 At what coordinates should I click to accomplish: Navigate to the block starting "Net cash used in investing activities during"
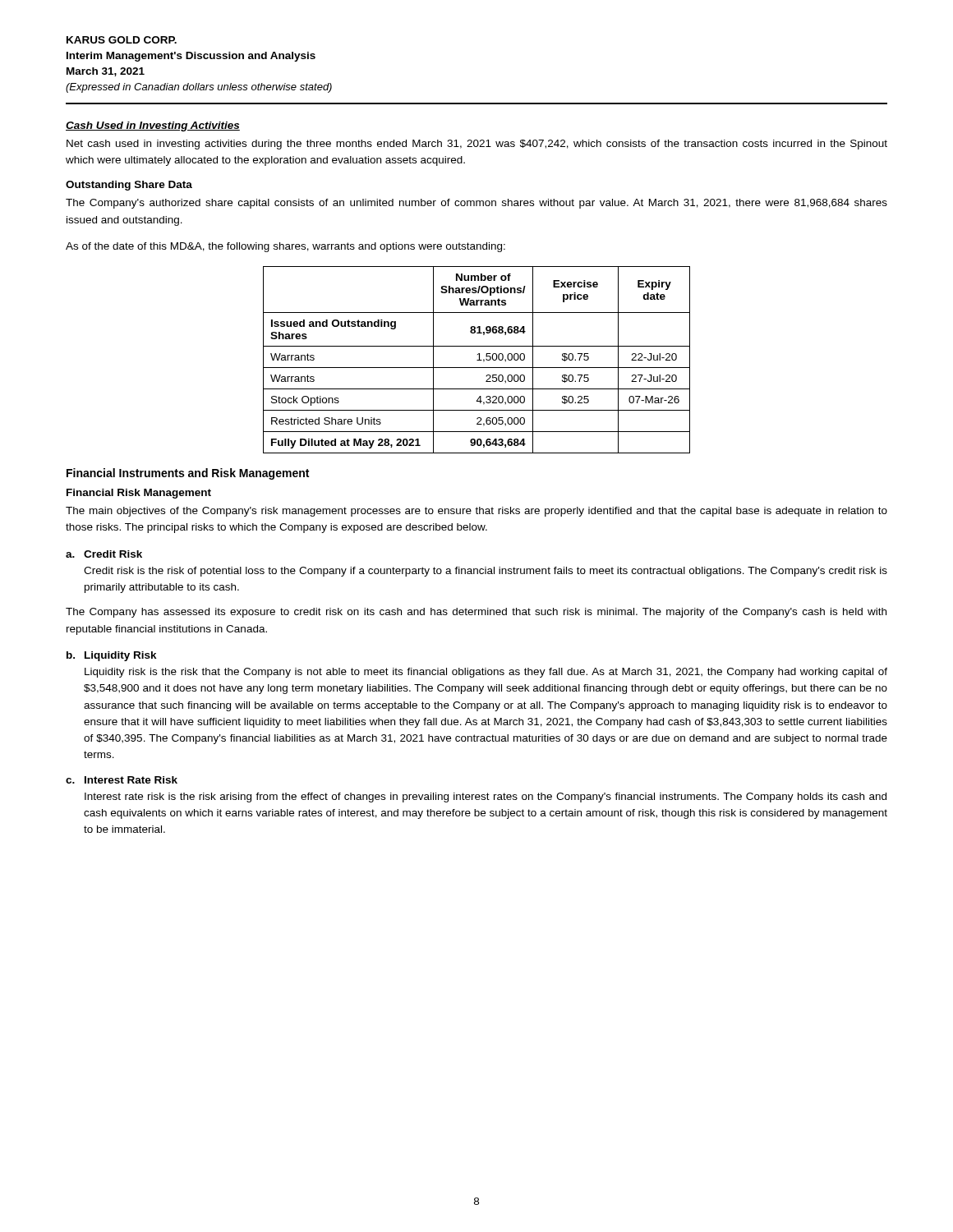click(x=476, y=151)
